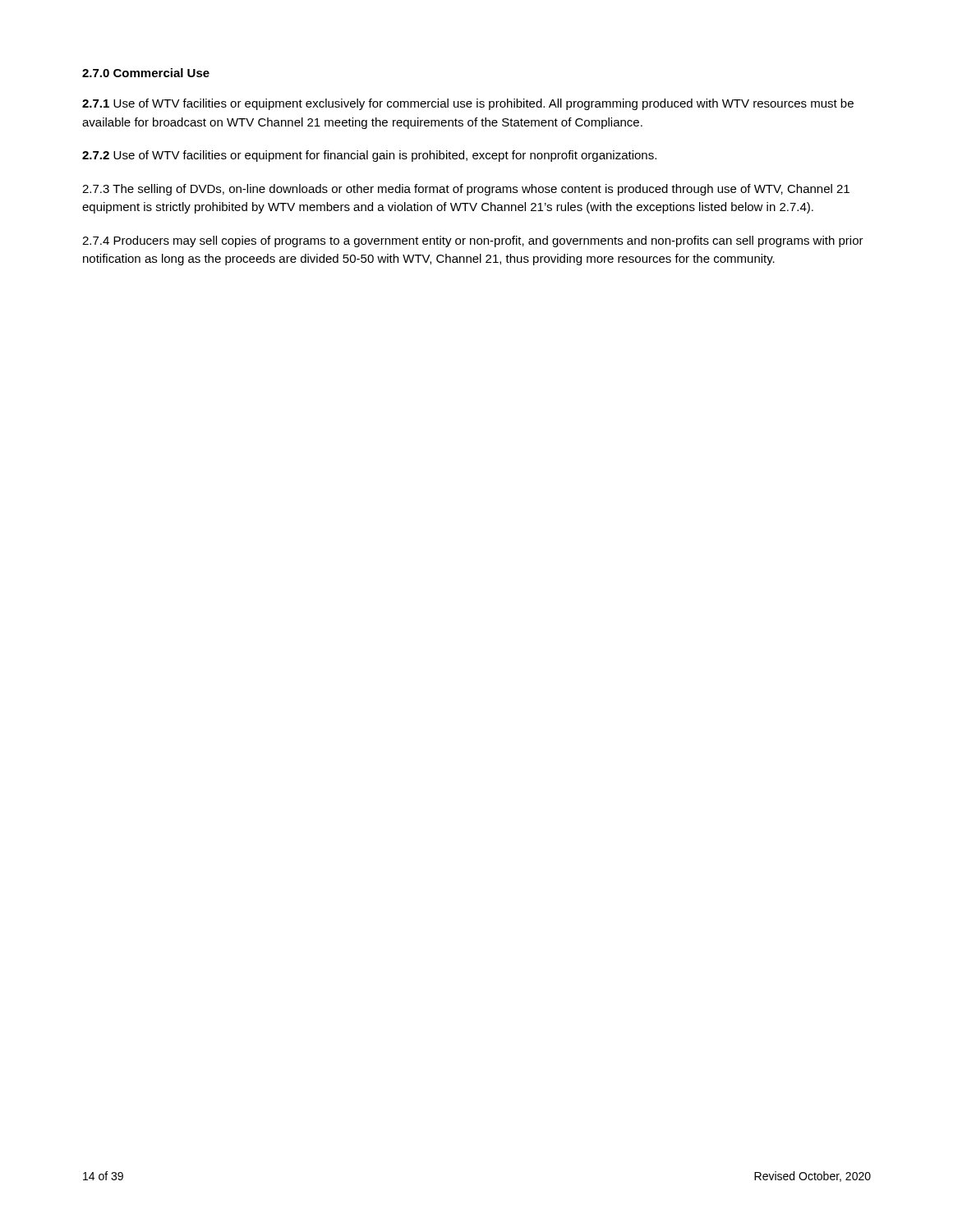This screenshot has width=953, height=1232.
Task: Select the element starting "7.2 Use of"
Action: pos(370,155)
